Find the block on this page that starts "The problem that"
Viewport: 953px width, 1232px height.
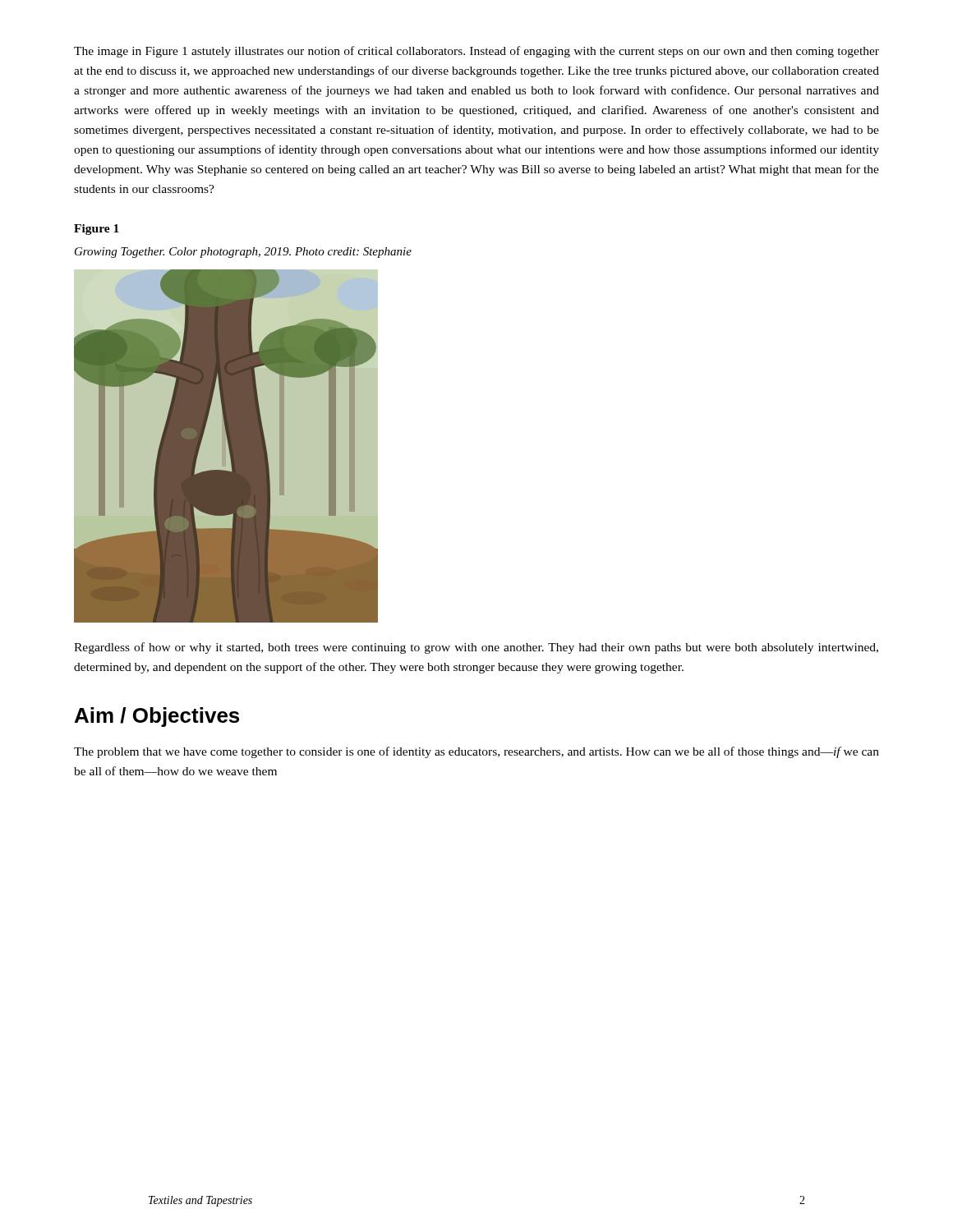click(476, 761)
